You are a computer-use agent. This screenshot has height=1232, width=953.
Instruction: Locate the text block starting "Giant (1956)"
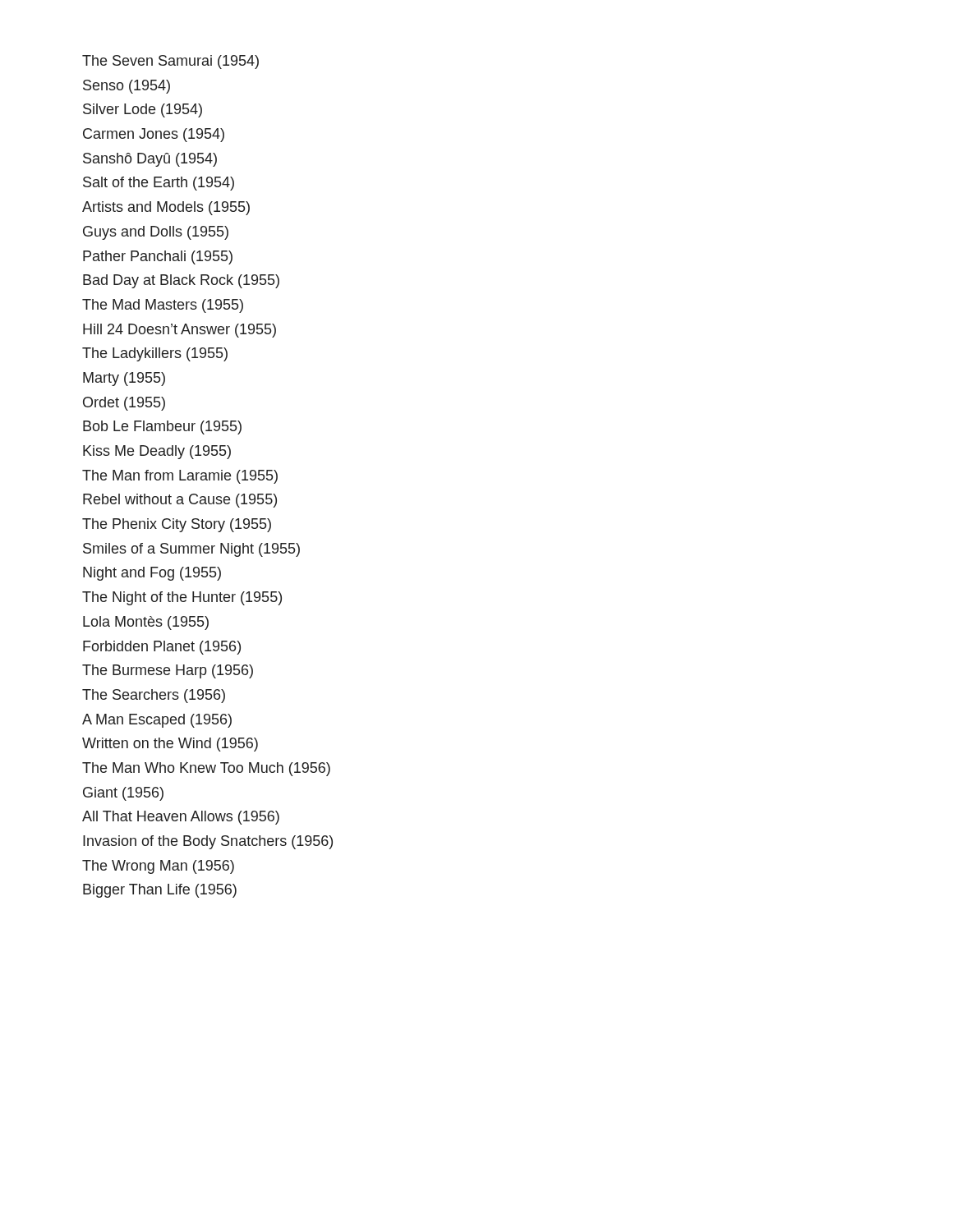click(123, 792)
